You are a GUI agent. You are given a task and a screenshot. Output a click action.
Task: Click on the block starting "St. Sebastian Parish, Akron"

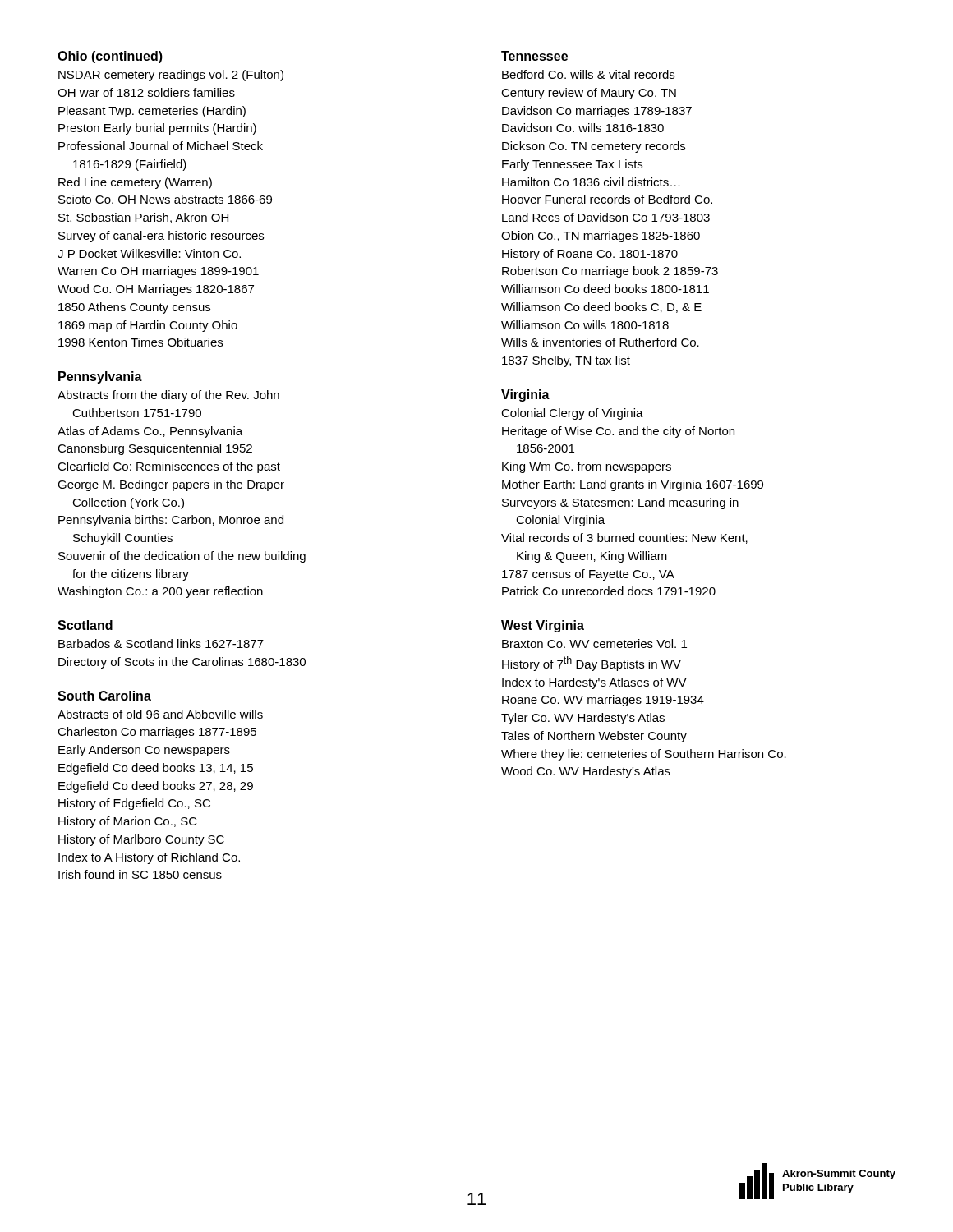(143, 217)
